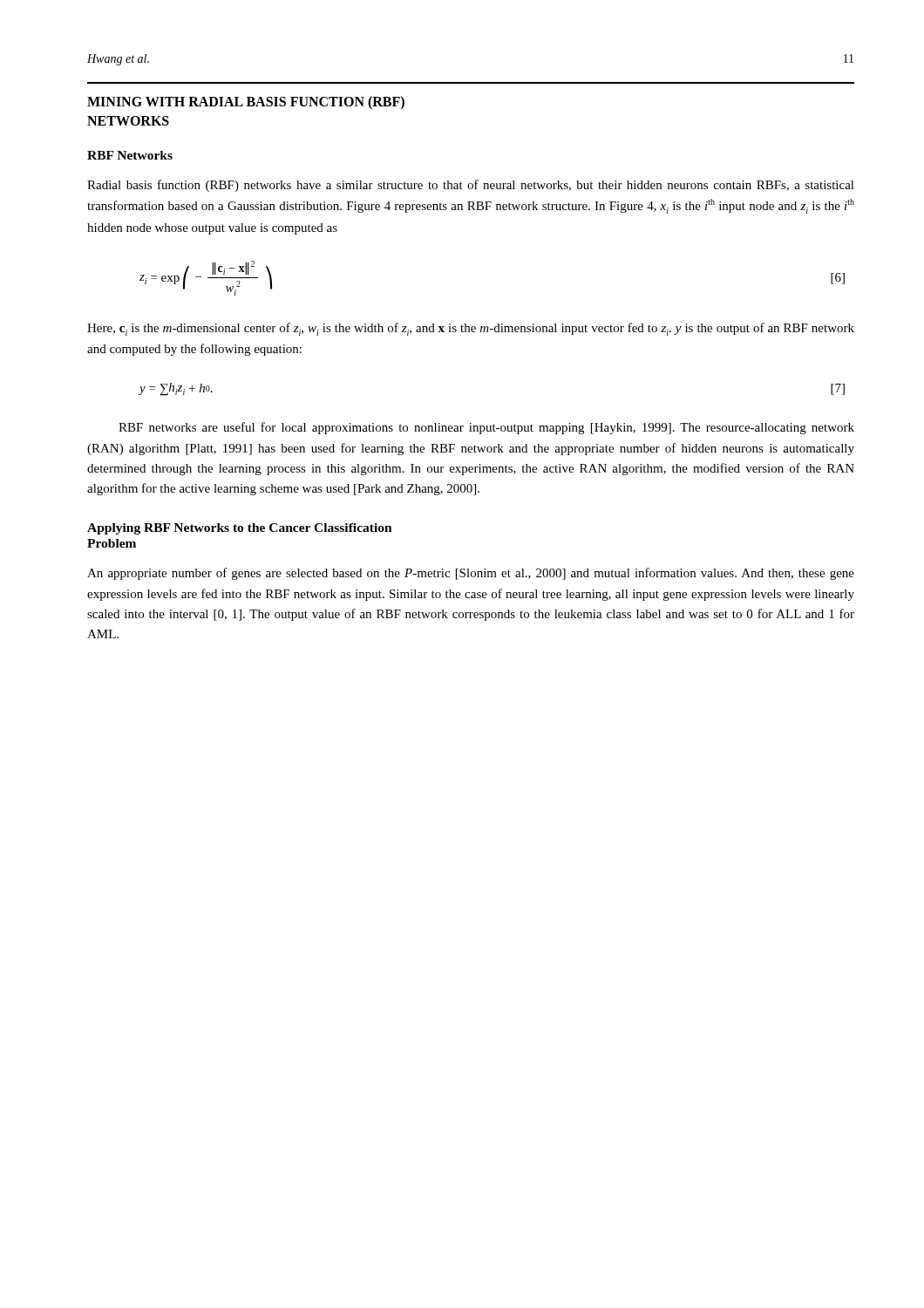Click the passage that begins "RBF networks are useful for local approximations"
Viewport: 924px width, 1308px height.
[471, 458]
